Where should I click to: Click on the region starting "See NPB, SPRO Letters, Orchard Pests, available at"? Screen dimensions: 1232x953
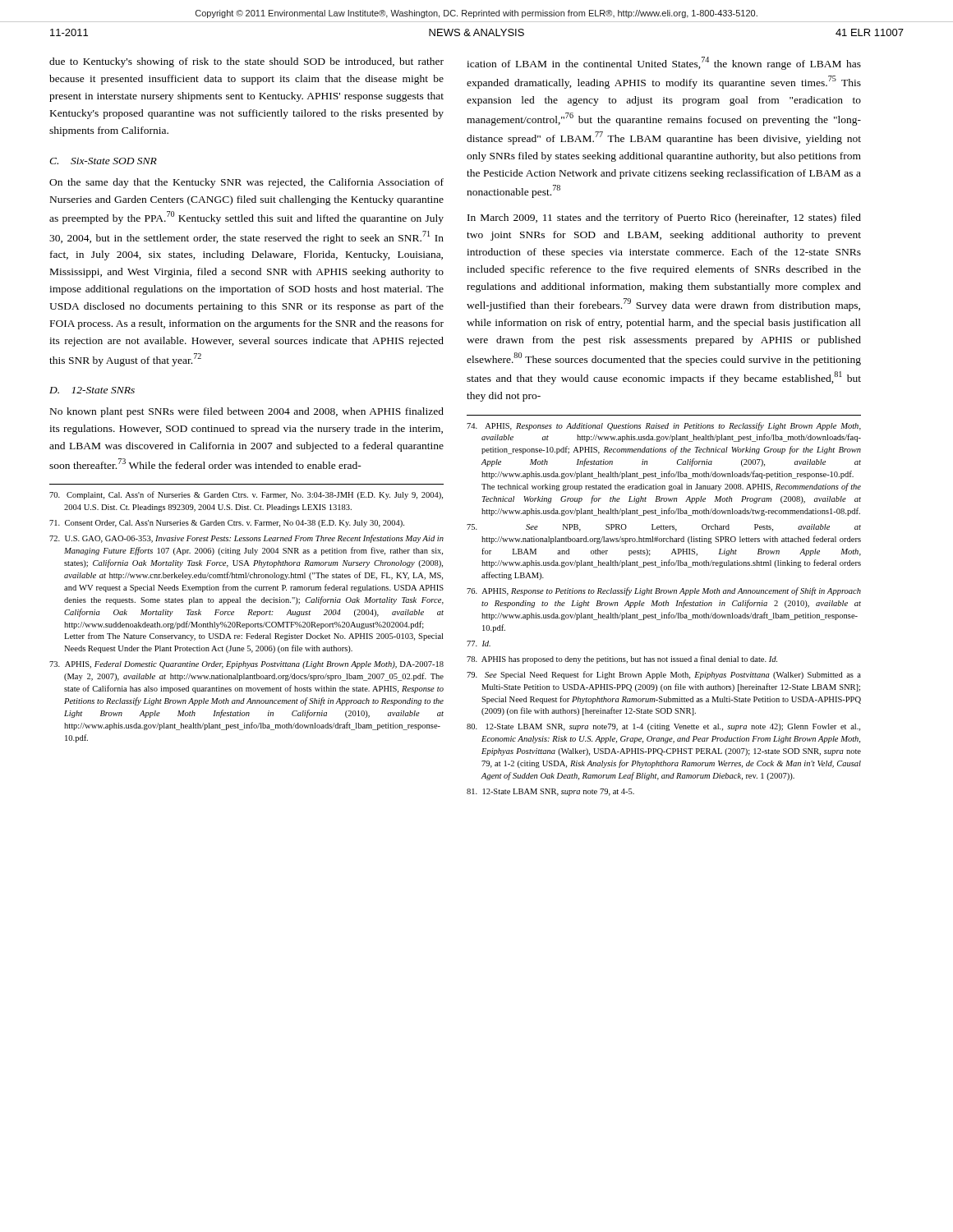[x=664, y=551]
